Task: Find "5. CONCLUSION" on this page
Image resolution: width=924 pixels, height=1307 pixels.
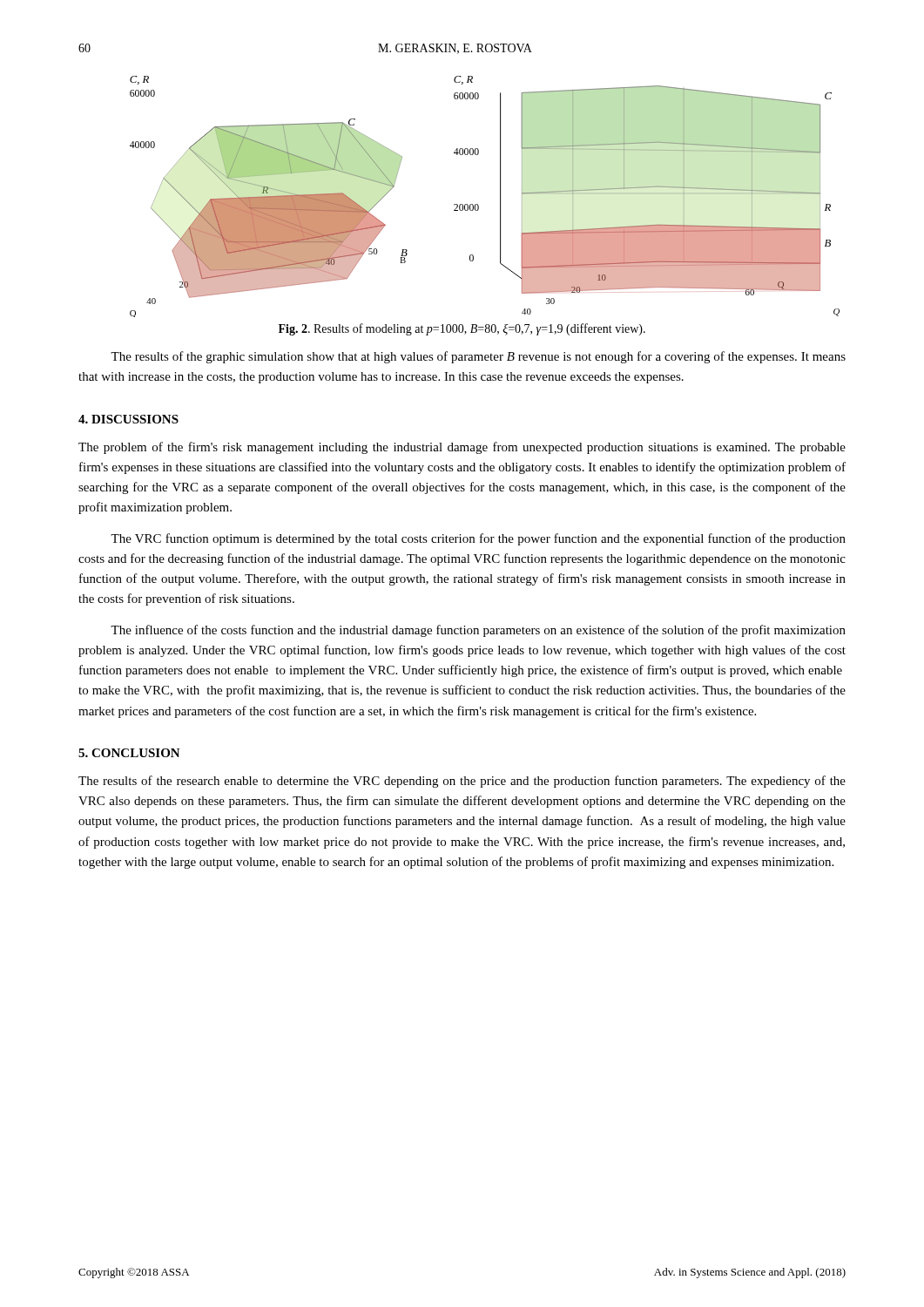Action: click(129, 753)
